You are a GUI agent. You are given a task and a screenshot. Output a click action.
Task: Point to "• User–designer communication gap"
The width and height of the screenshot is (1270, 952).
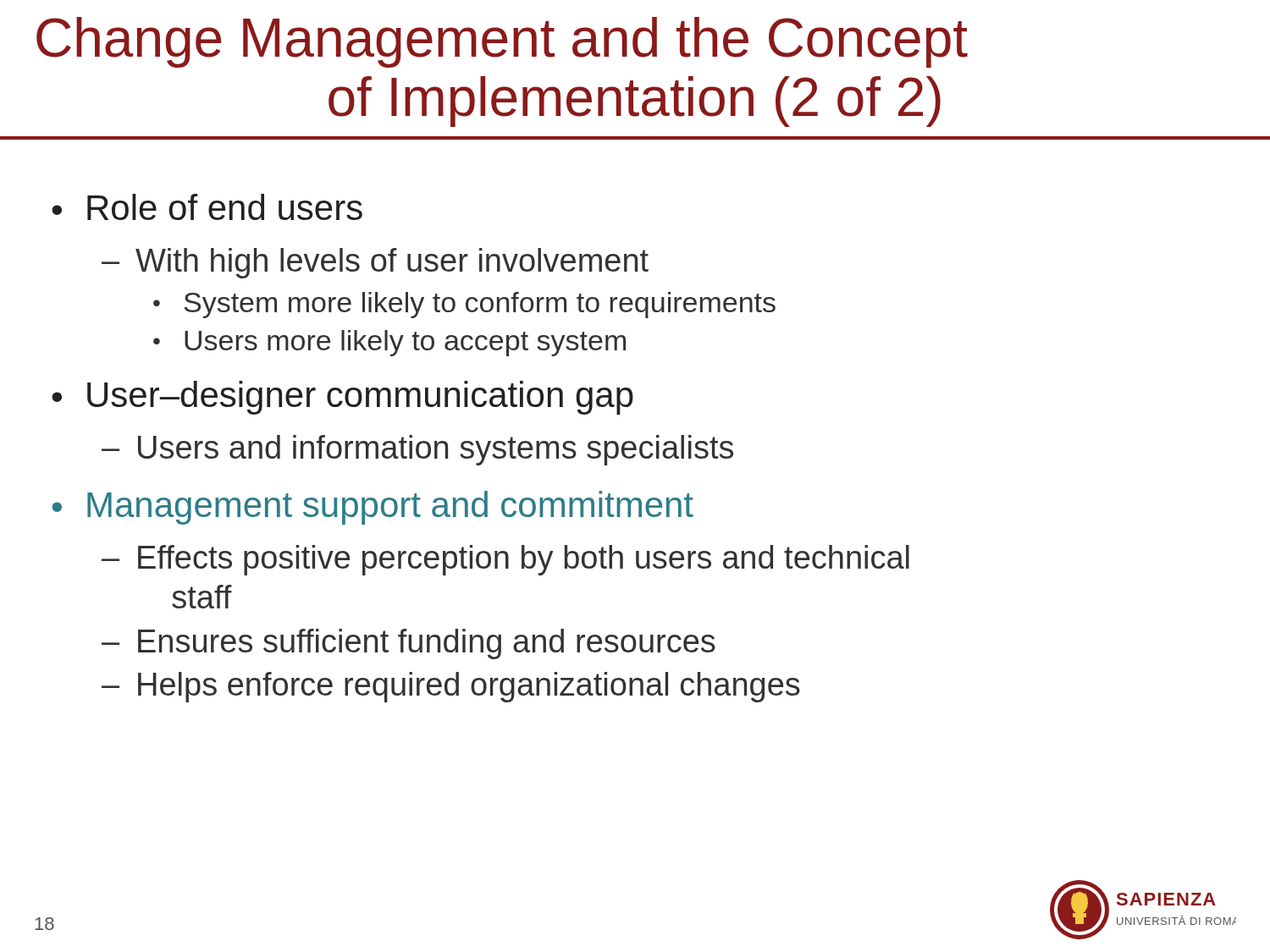pos(635,396)
